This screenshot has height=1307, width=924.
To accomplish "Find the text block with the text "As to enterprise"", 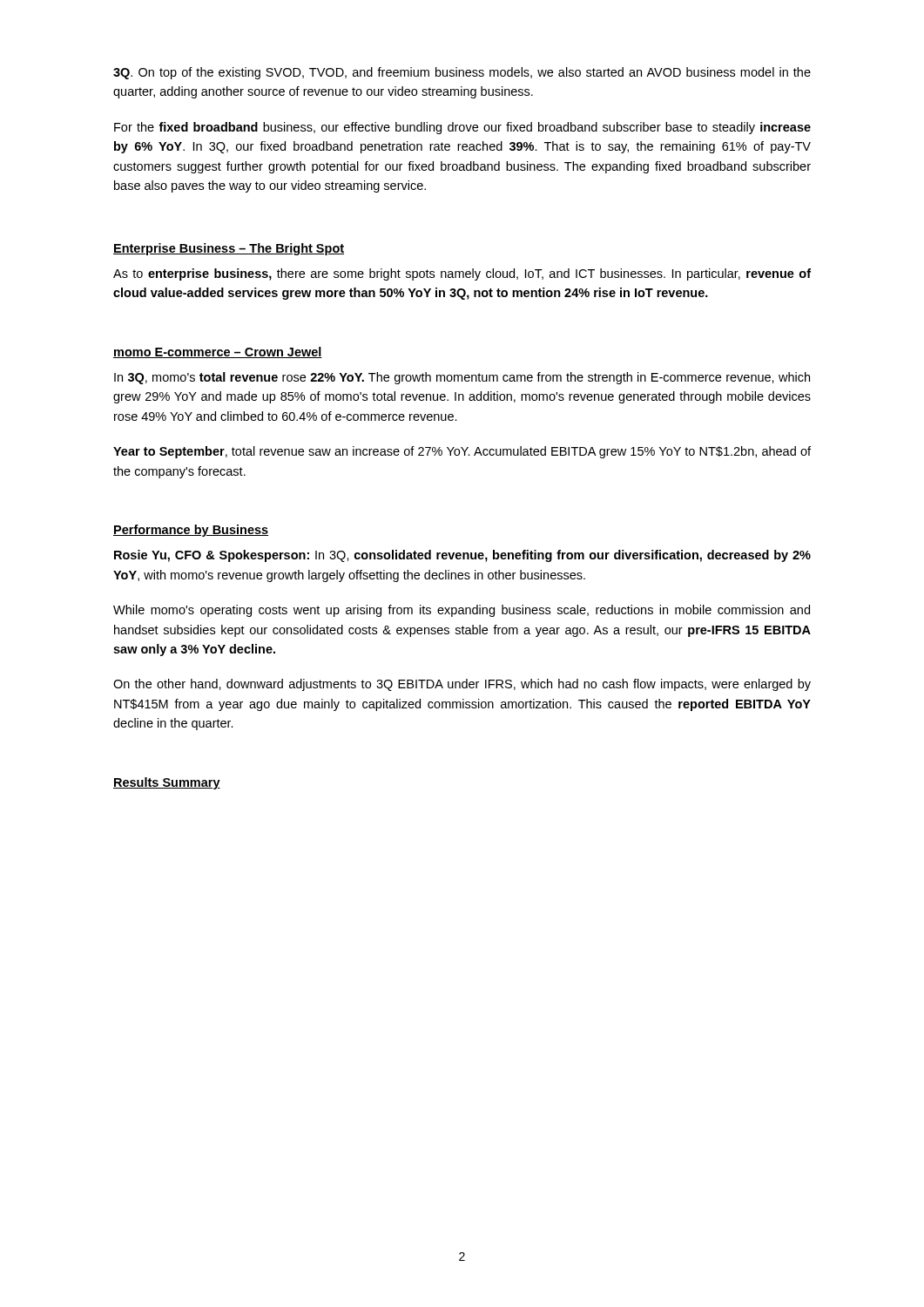I will pos(462,283).
